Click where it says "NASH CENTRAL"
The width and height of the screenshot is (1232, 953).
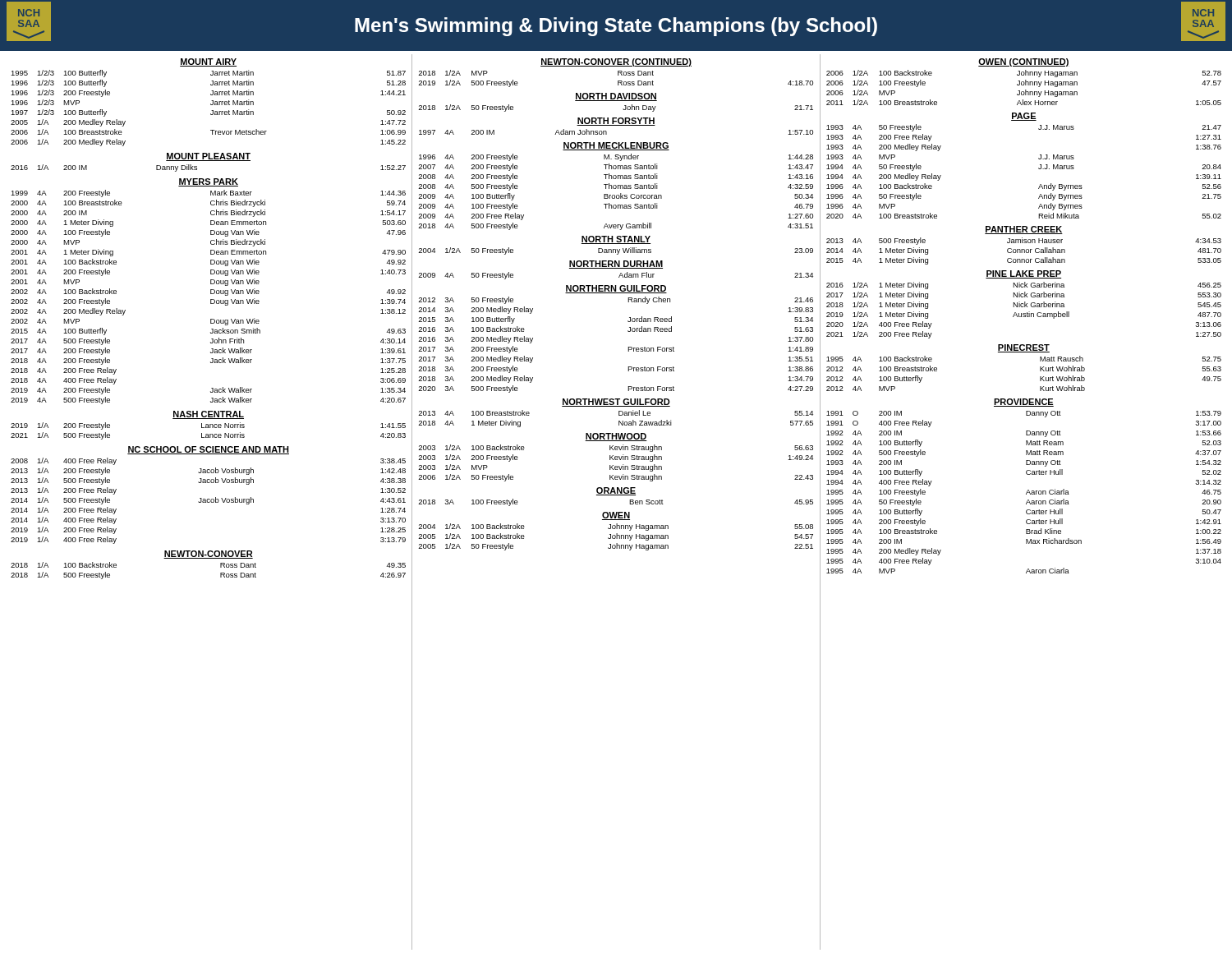click(x=208, y=414)
